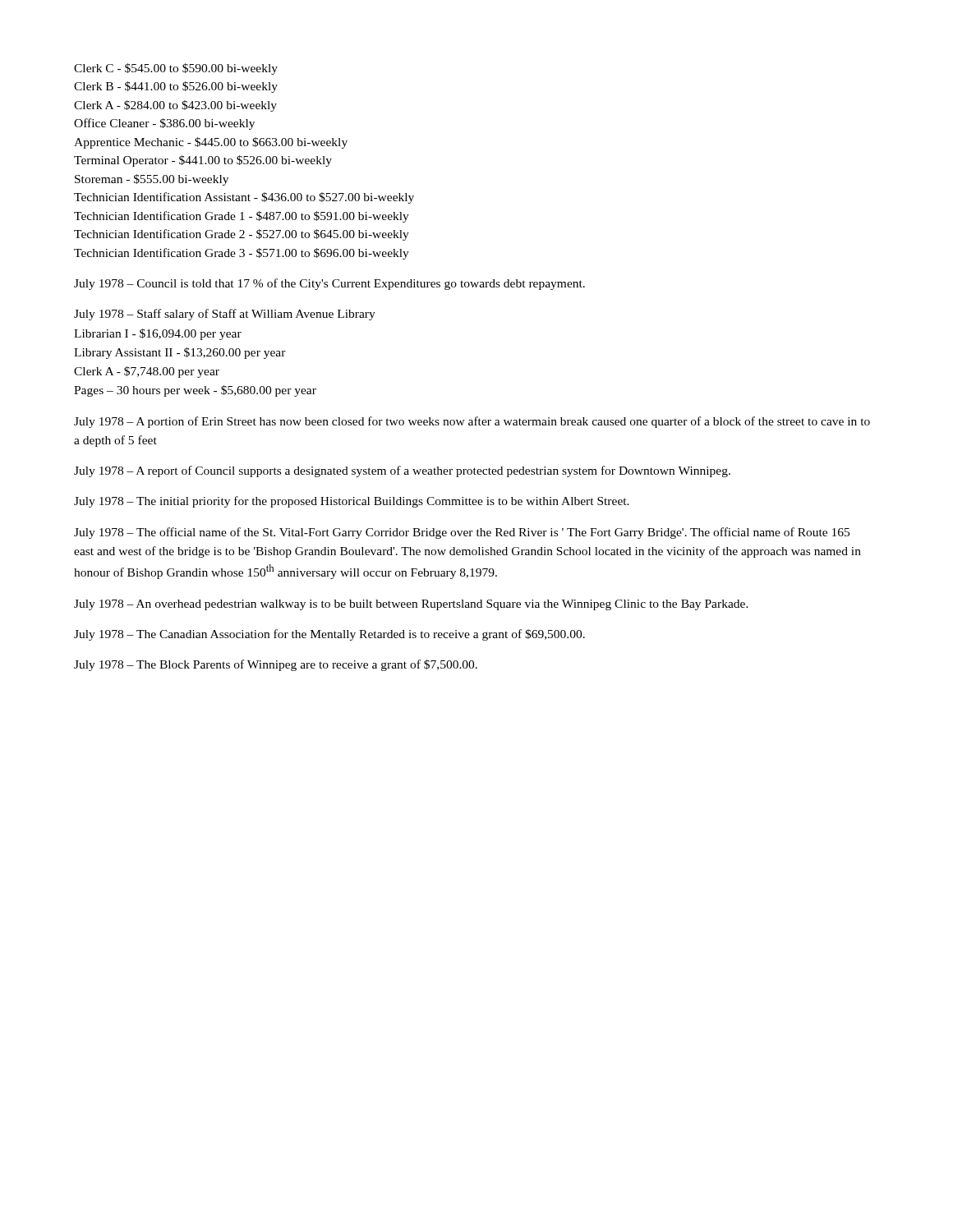
Task: Locate the region starting "Apprentice Mechanic - $445.00 to $663.00 bi-weekly"
Action: tap(211, 142)
